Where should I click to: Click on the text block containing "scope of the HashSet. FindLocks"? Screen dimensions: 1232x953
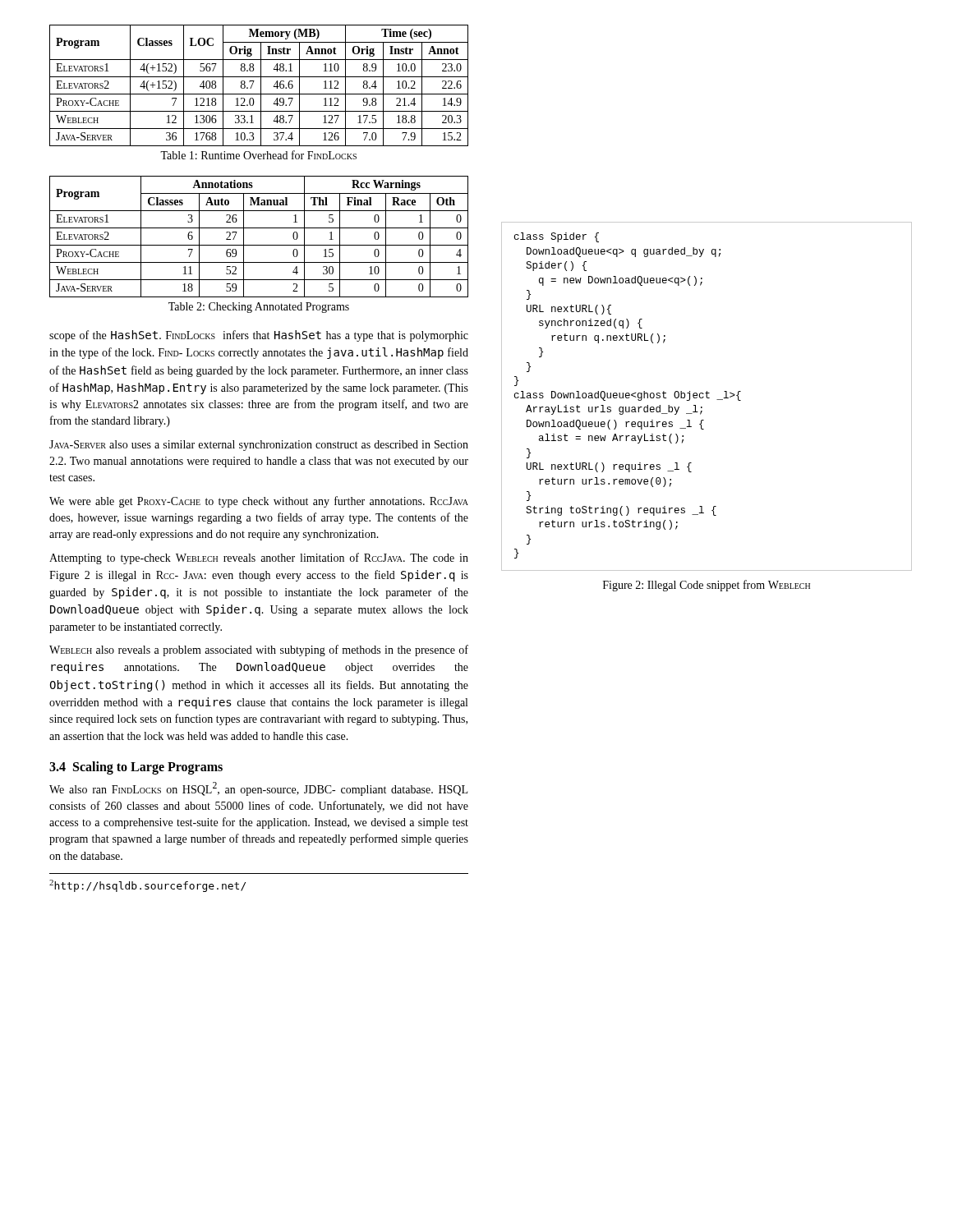coord(259,378)
